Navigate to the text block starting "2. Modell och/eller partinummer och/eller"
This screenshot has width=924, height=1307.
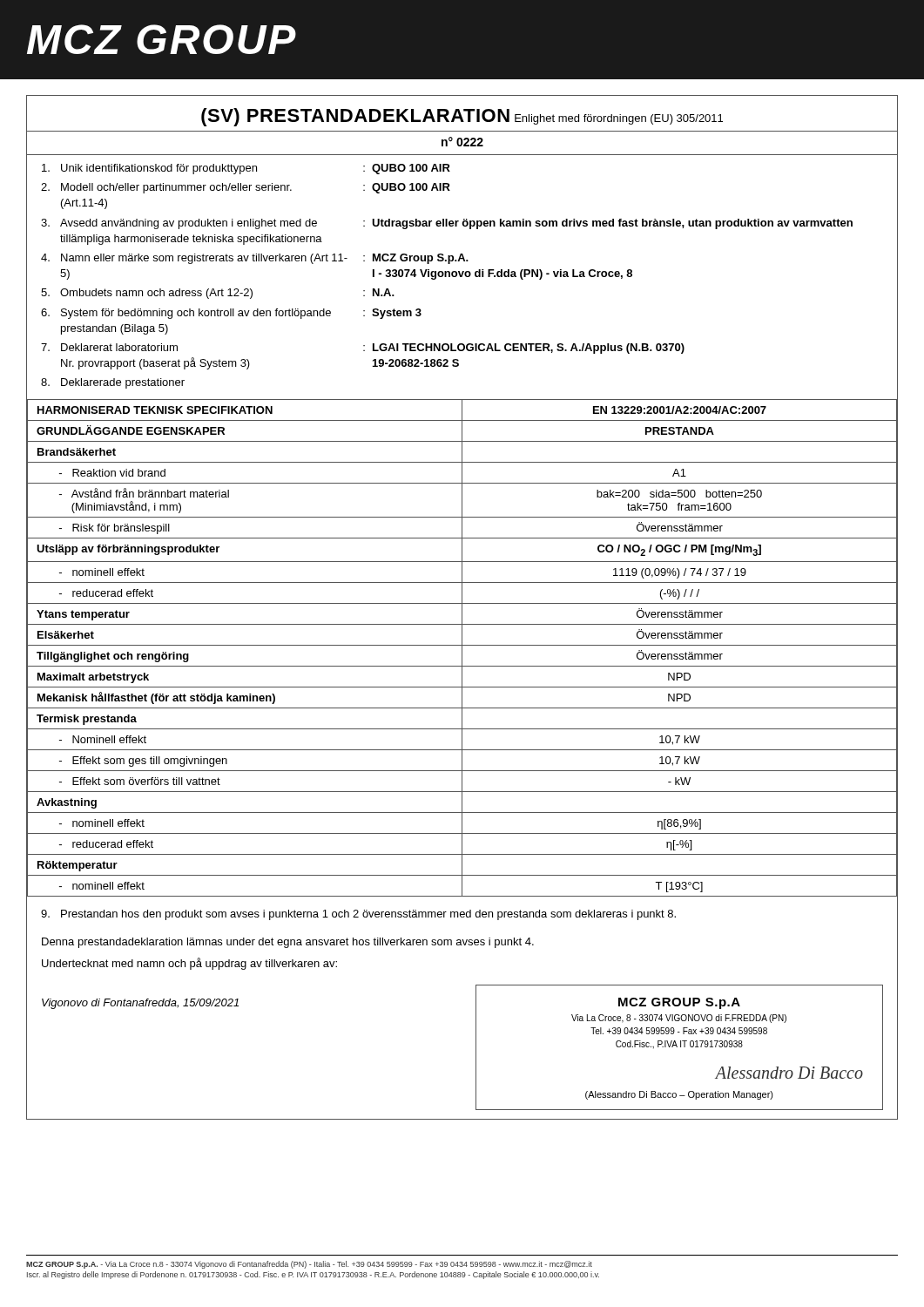pyautogui.click(x=246, y=188)
